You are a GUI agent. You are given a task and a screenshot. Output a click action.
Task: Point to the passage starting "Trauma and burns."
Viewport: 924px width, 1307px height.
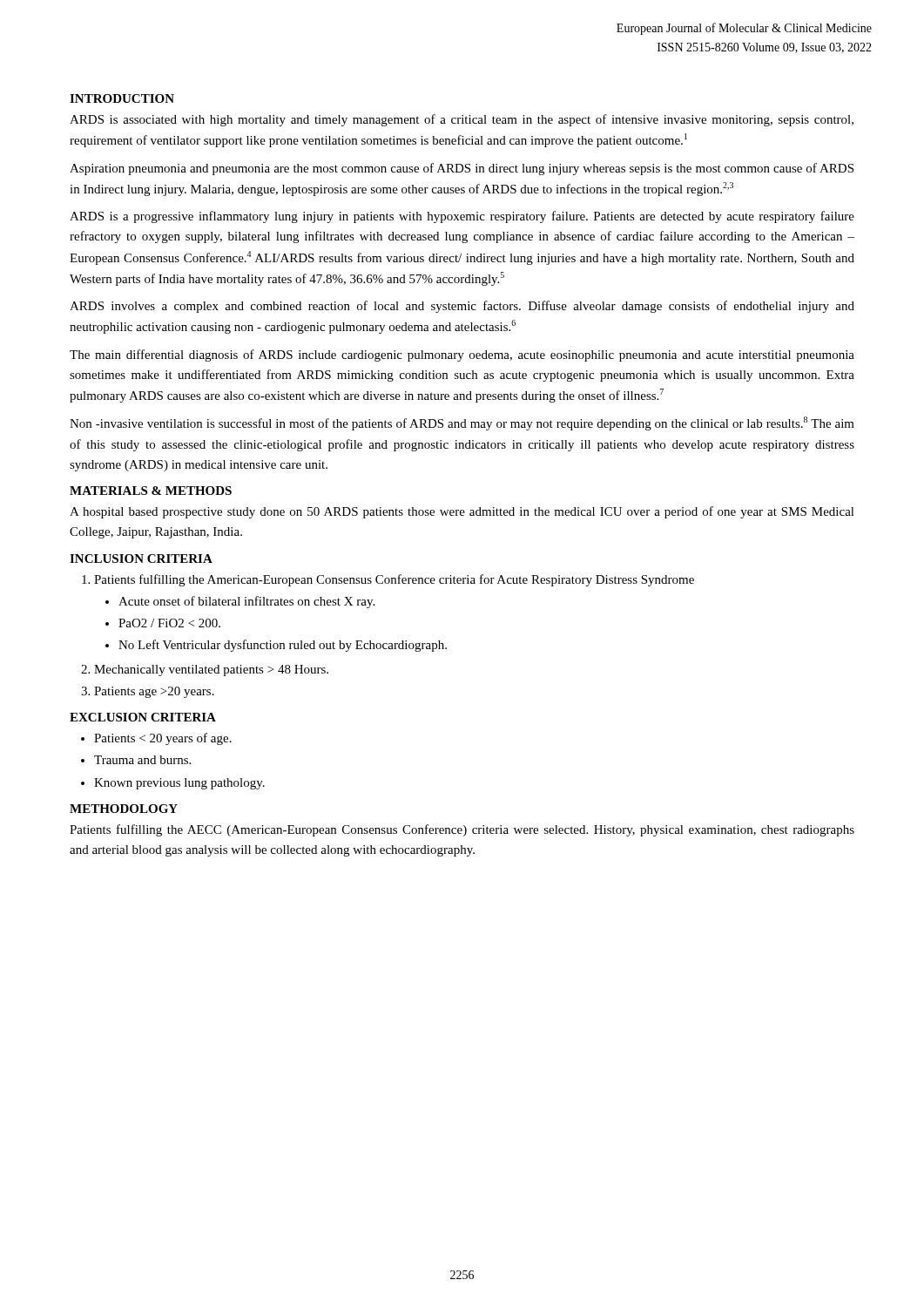click(x=143, y=760)
